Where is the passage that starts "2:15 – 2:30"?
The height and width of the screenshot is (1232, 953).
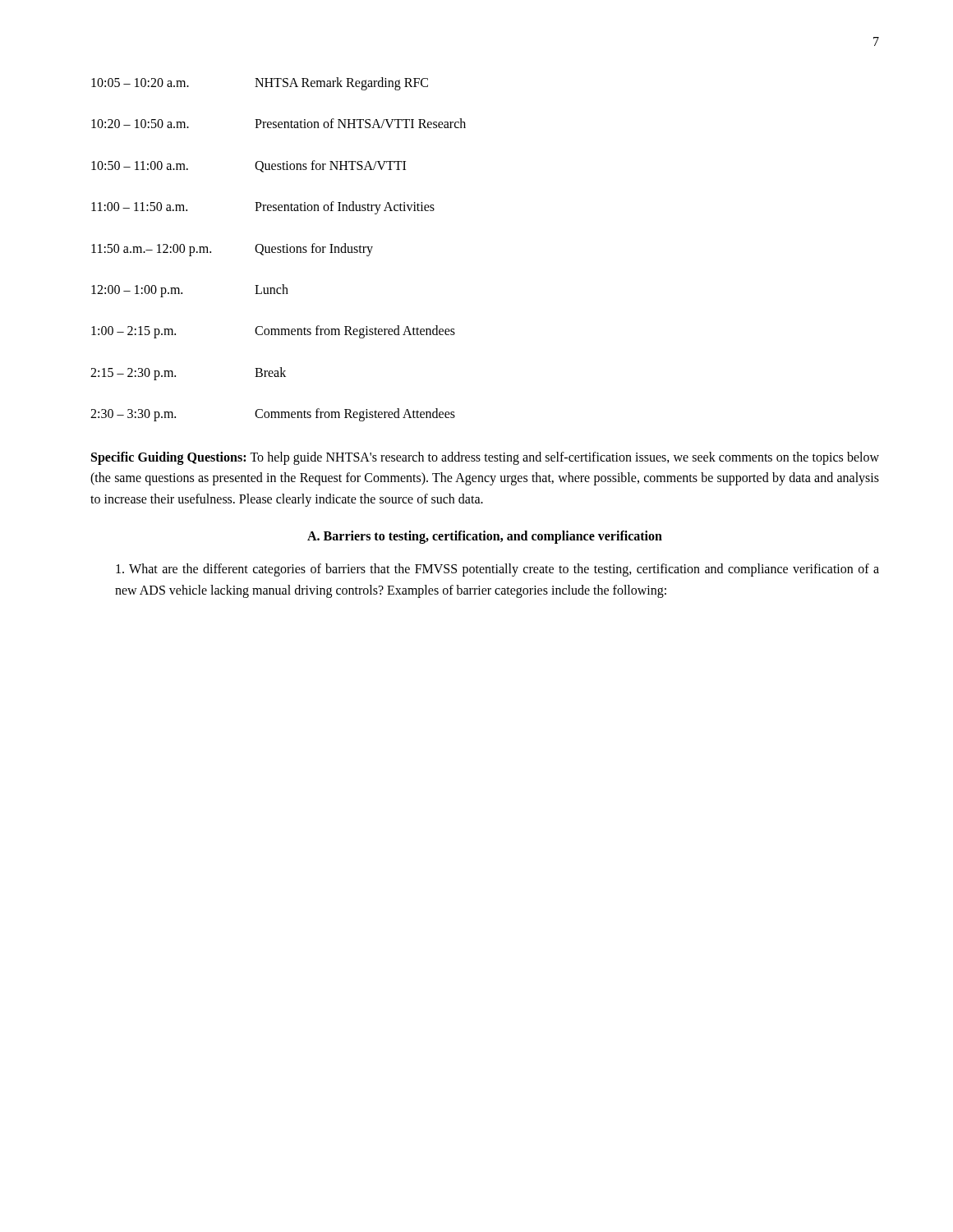pos(135,372)
